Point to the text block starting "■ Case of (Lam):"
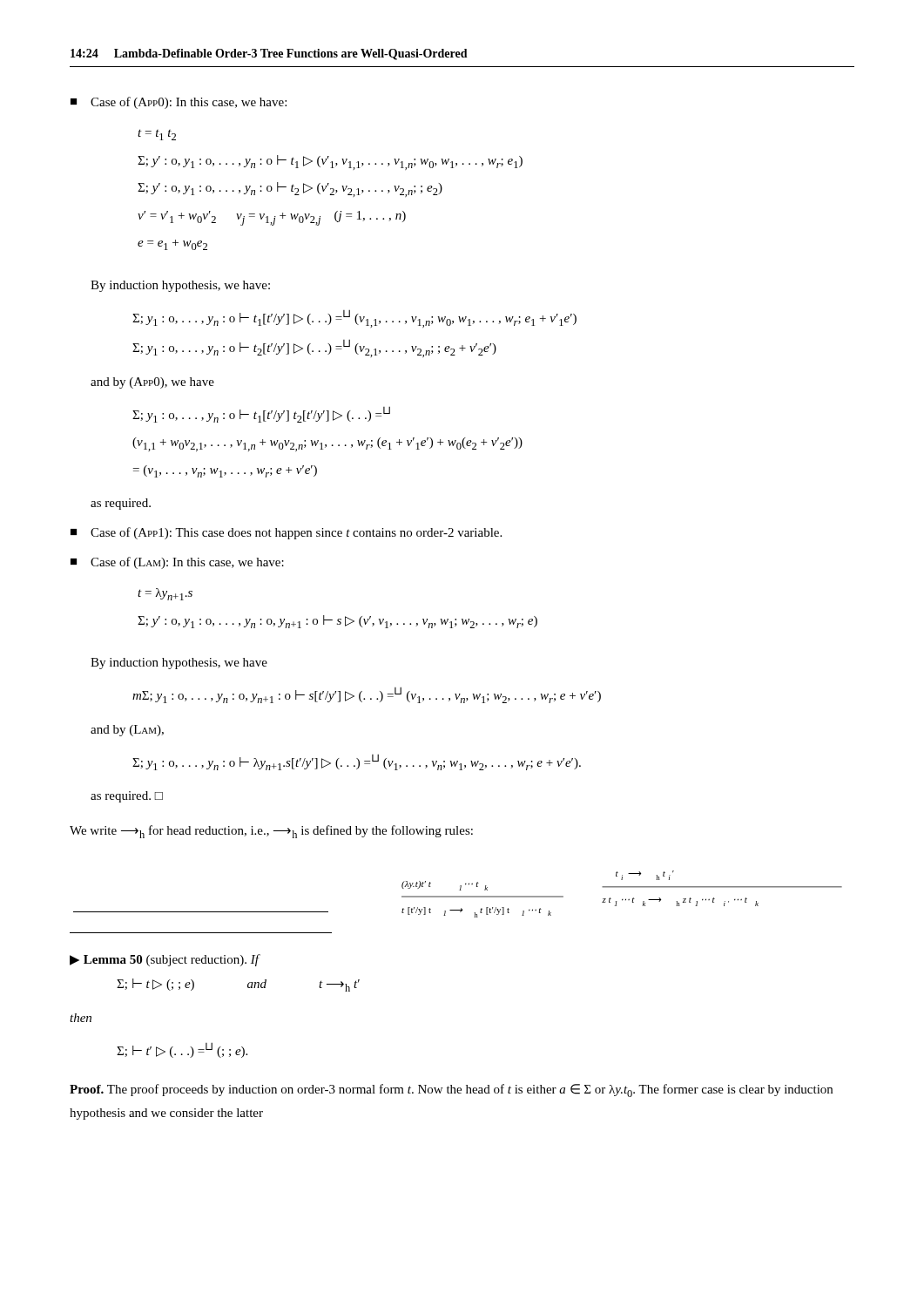This screenshot has height=1307, width=924. [x=177, y=563]
